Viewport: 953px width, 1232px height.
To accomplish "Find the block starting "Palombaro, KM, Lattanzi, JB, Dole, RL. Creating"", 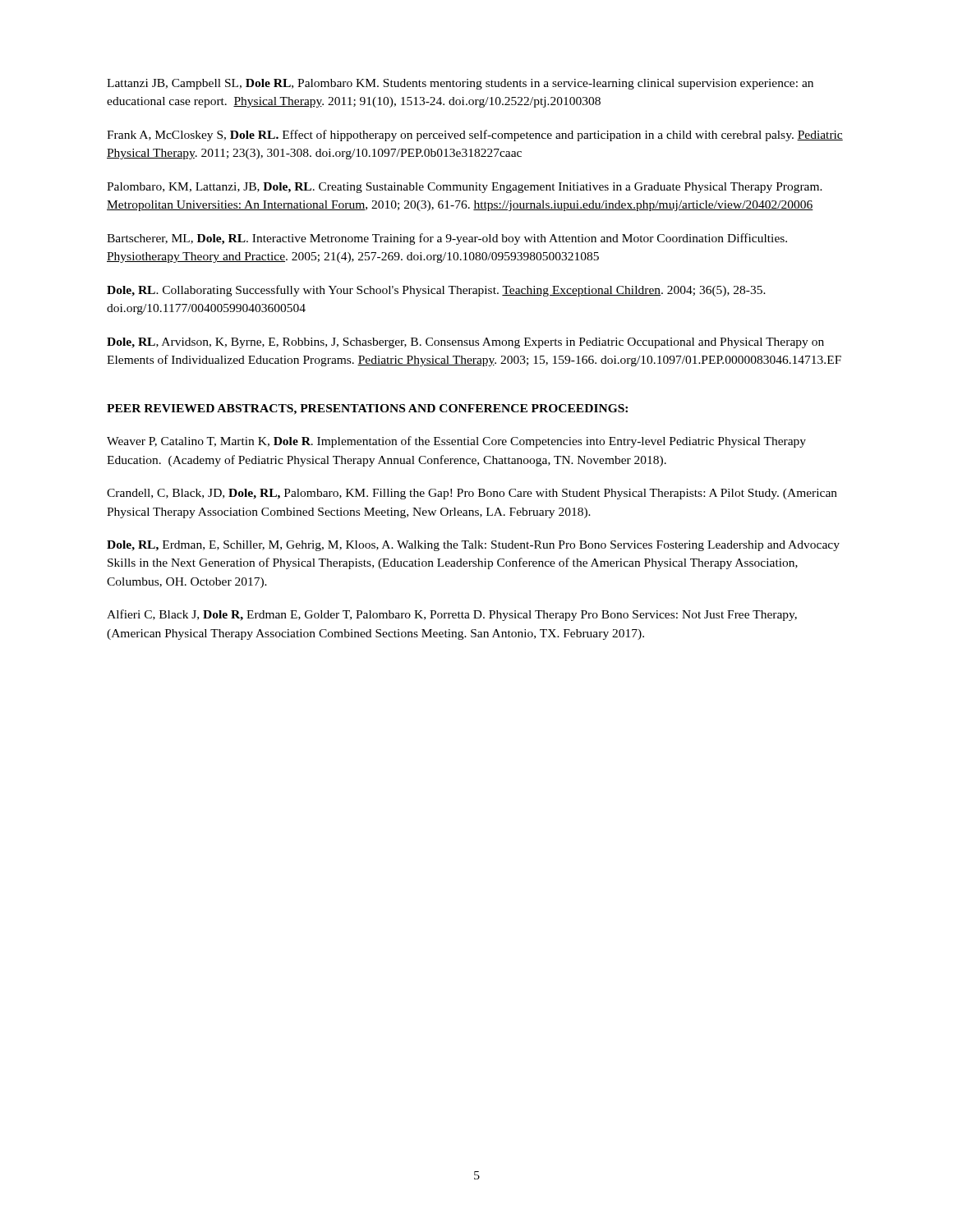I will (x=465, y=195).
